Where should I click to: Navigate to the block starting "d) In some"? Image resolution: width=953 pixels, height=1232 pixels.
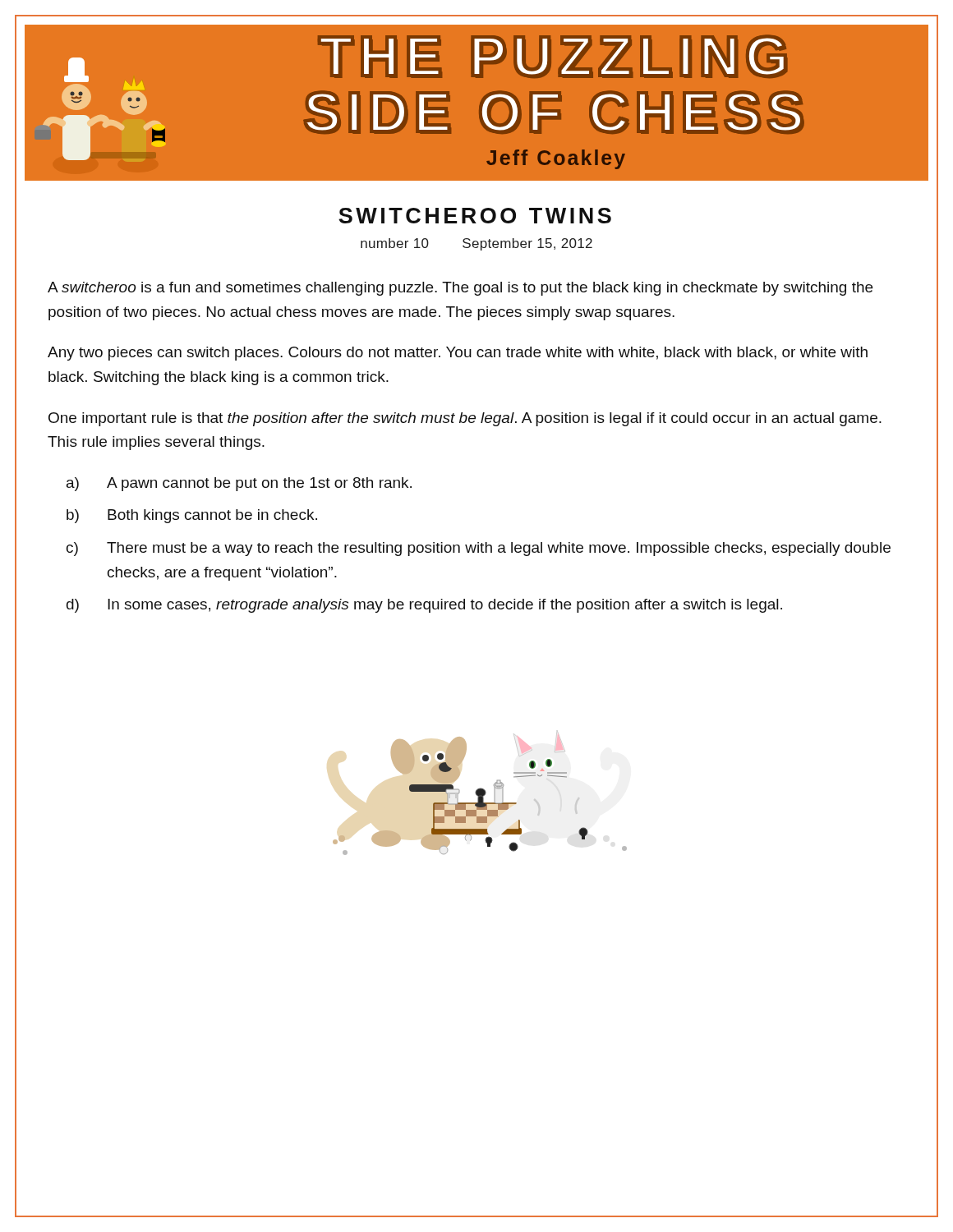click(416, 605)
